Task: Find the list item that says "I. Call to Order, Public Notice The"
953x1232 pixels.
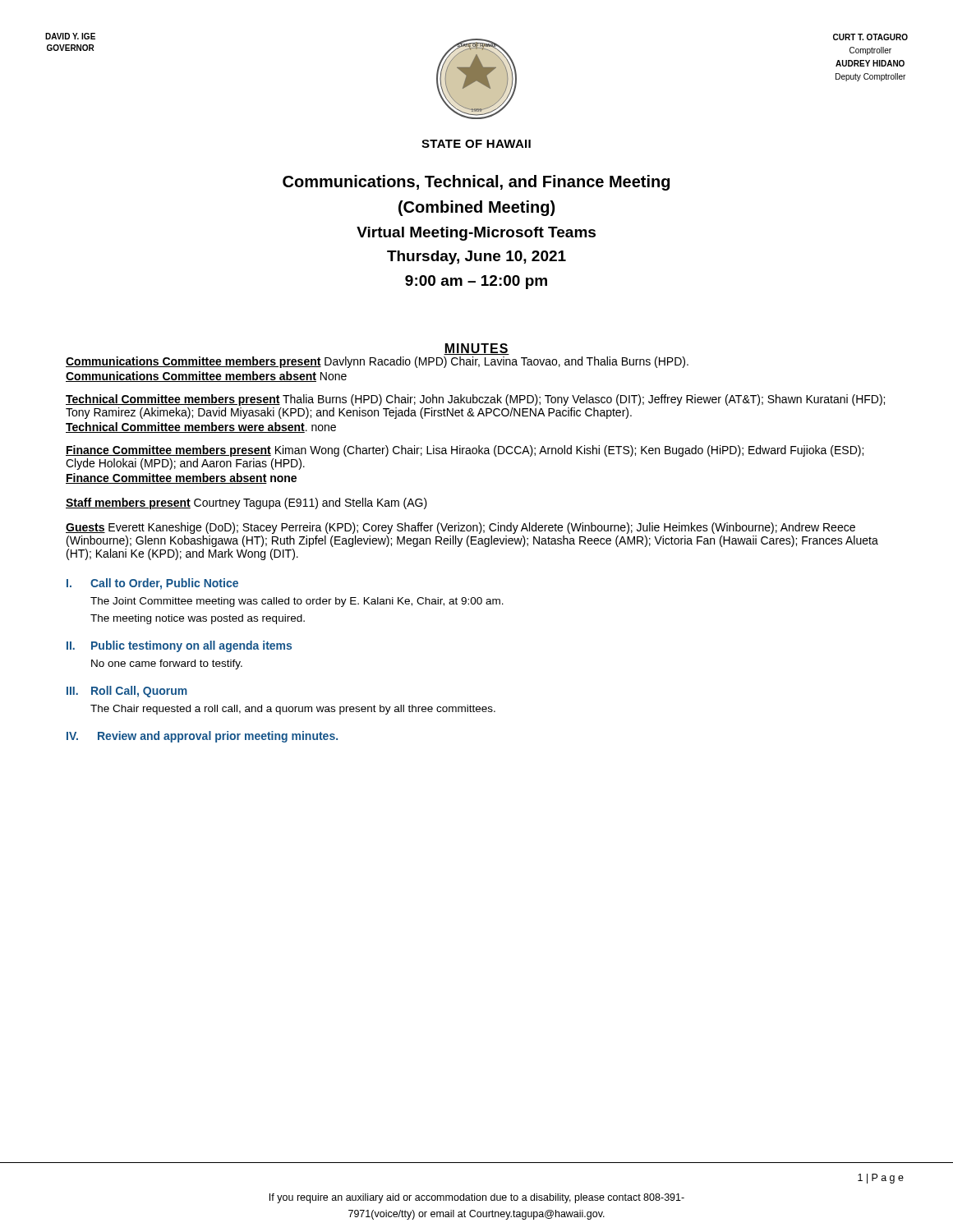Action: point(285,602)
